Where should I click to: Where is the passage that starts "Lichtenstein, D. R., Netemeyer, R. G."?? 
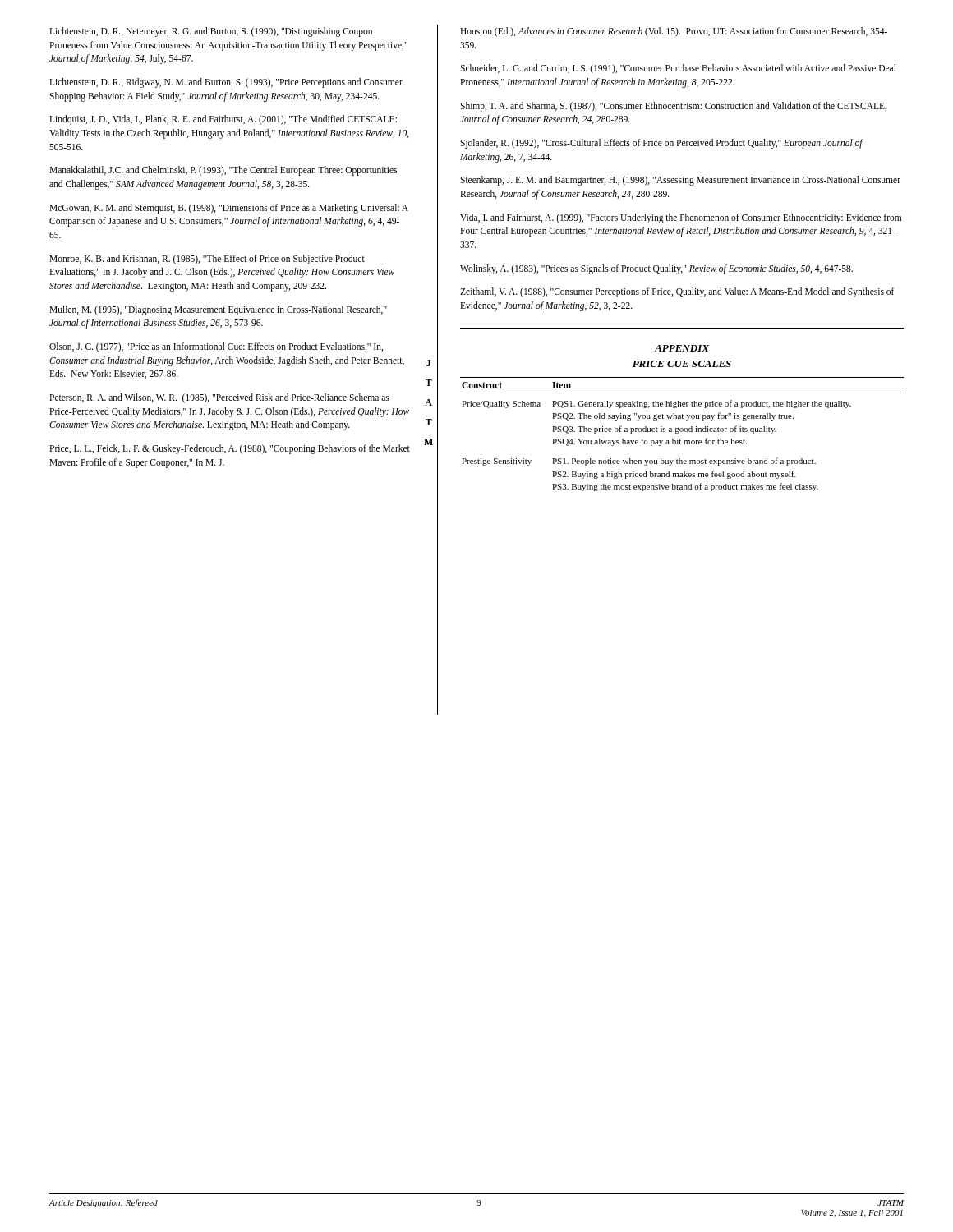[229, 45]
